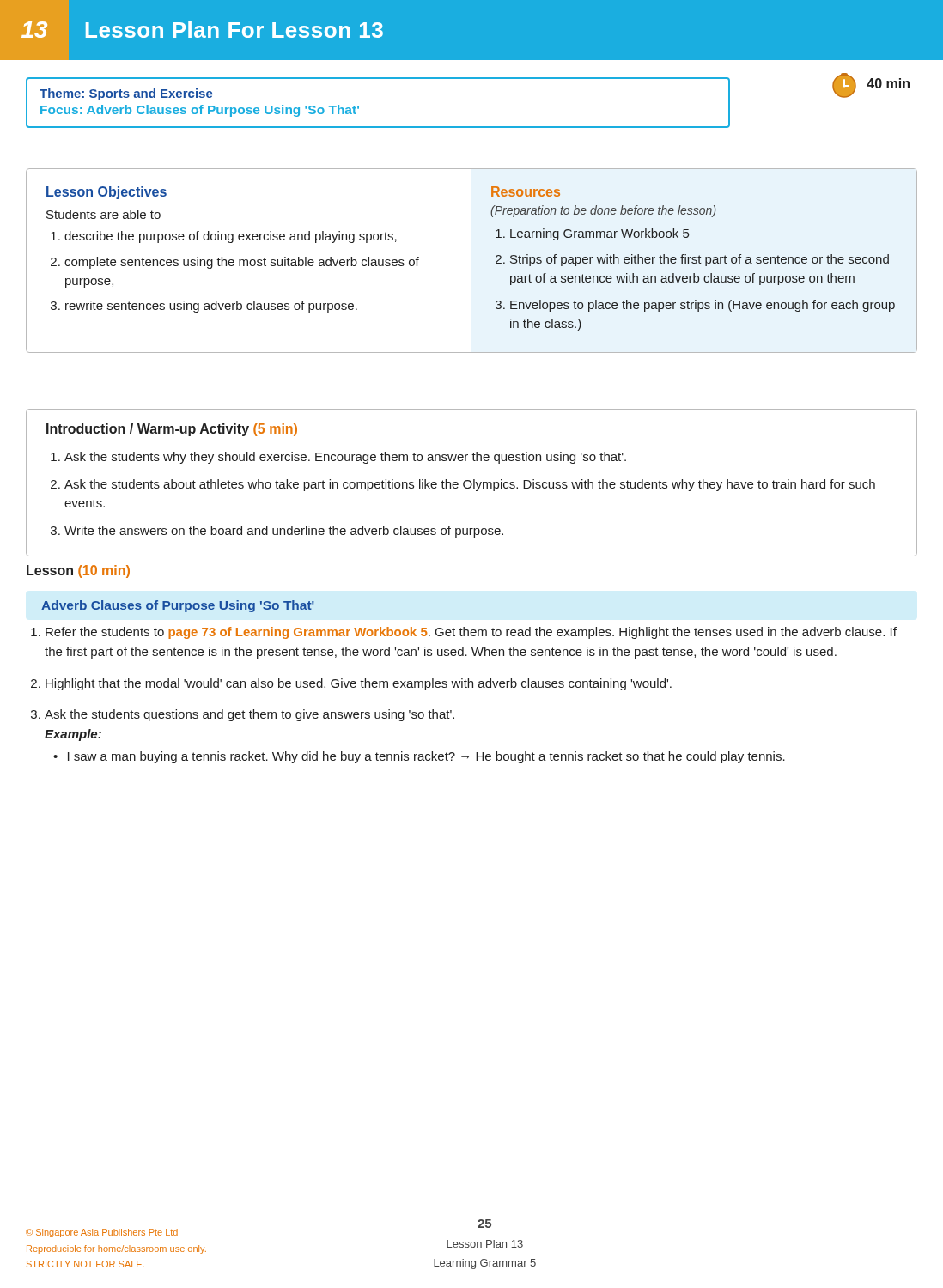
Task: Select the block starting "Ask the students why they"
Action: [x=346, y=456]
